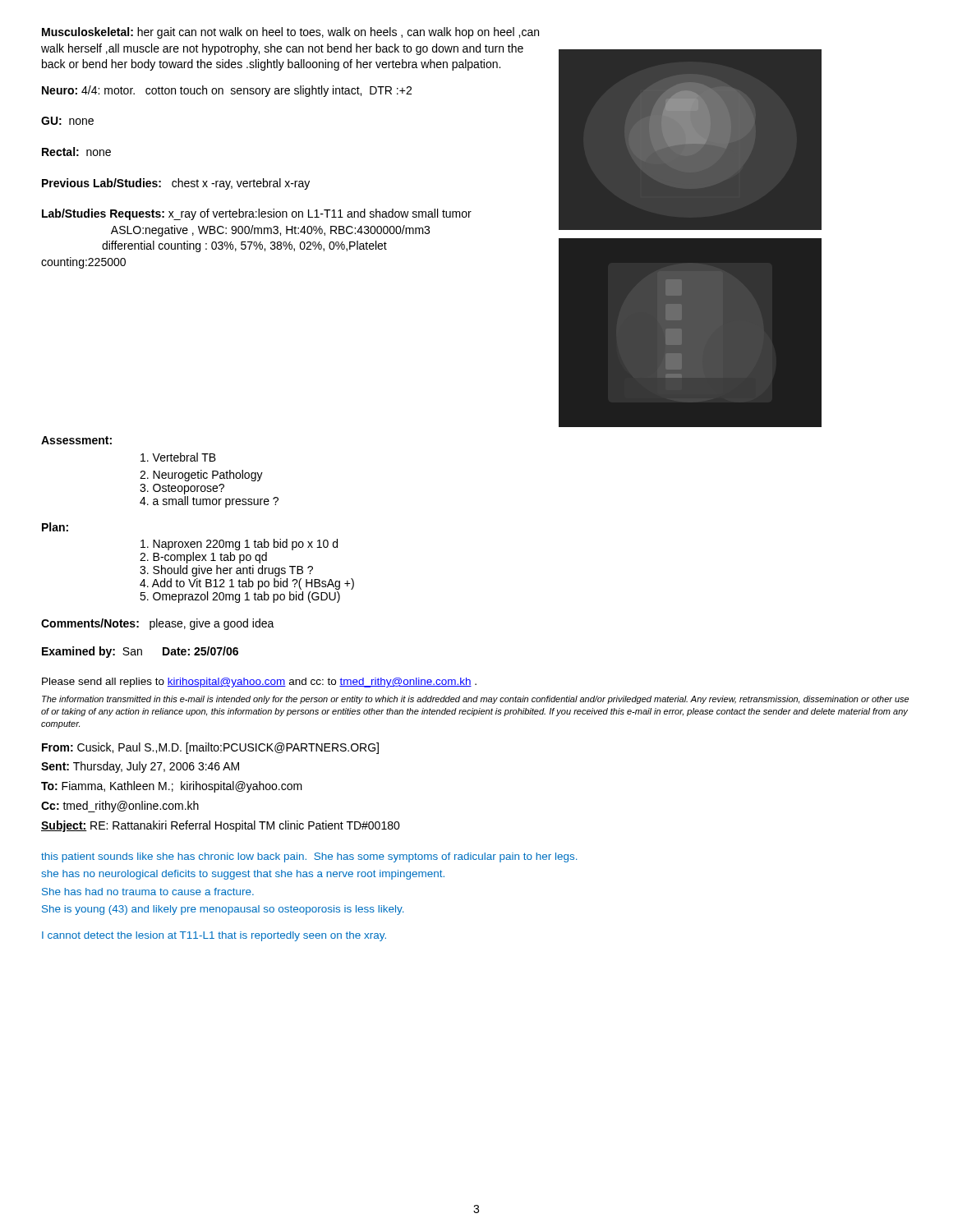953x1232 pixels.
Task: Find the region starting "Musculoskeletal: her gait"
Action: coord(290,48)
